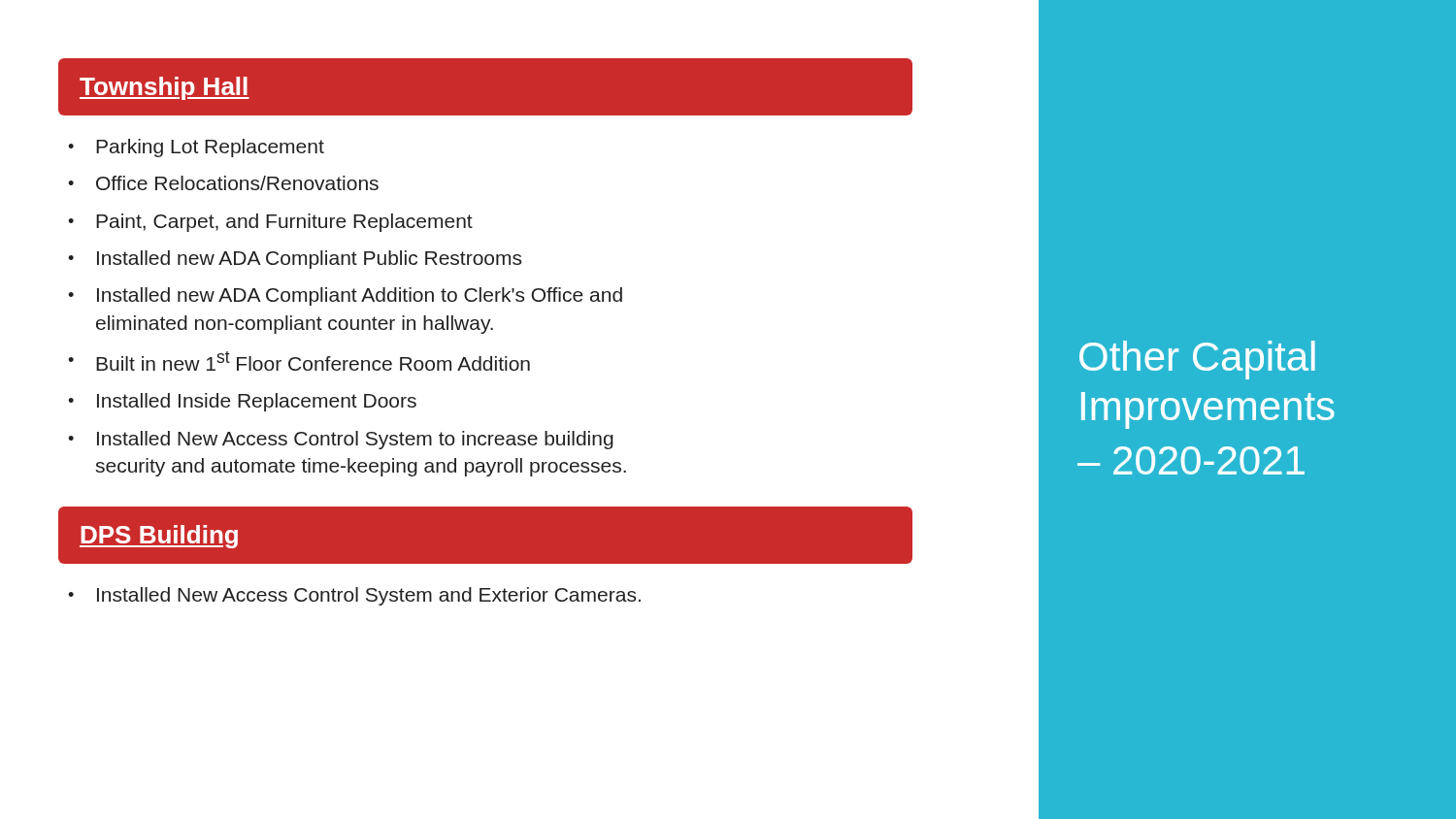This screenshot has width=1456, height=819.
Task: Where is the passage that starts "• Installed Inside"?
Action: 242,401
